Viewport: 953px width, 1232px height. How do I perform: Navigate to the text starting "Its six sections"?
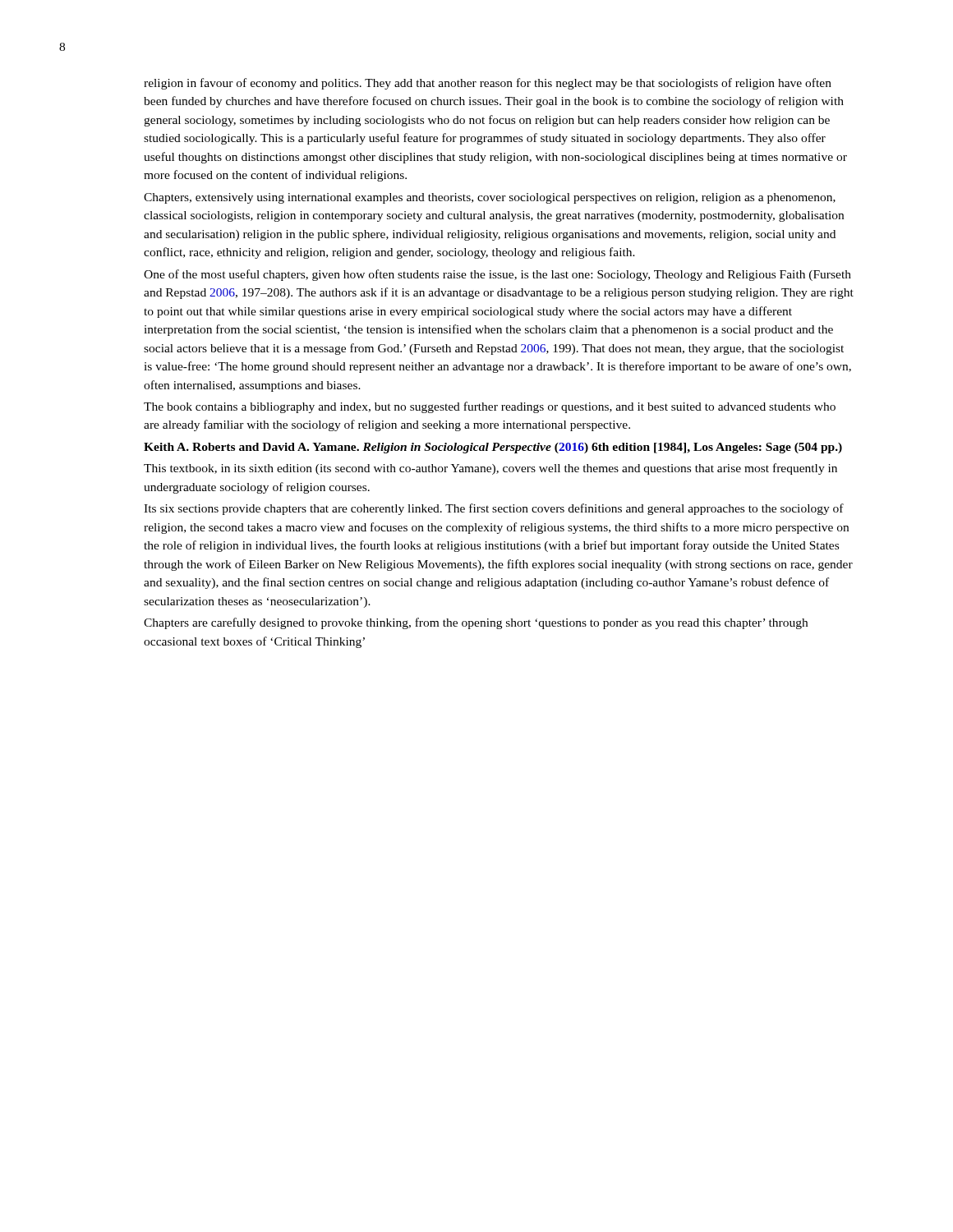tap(499, 555)
